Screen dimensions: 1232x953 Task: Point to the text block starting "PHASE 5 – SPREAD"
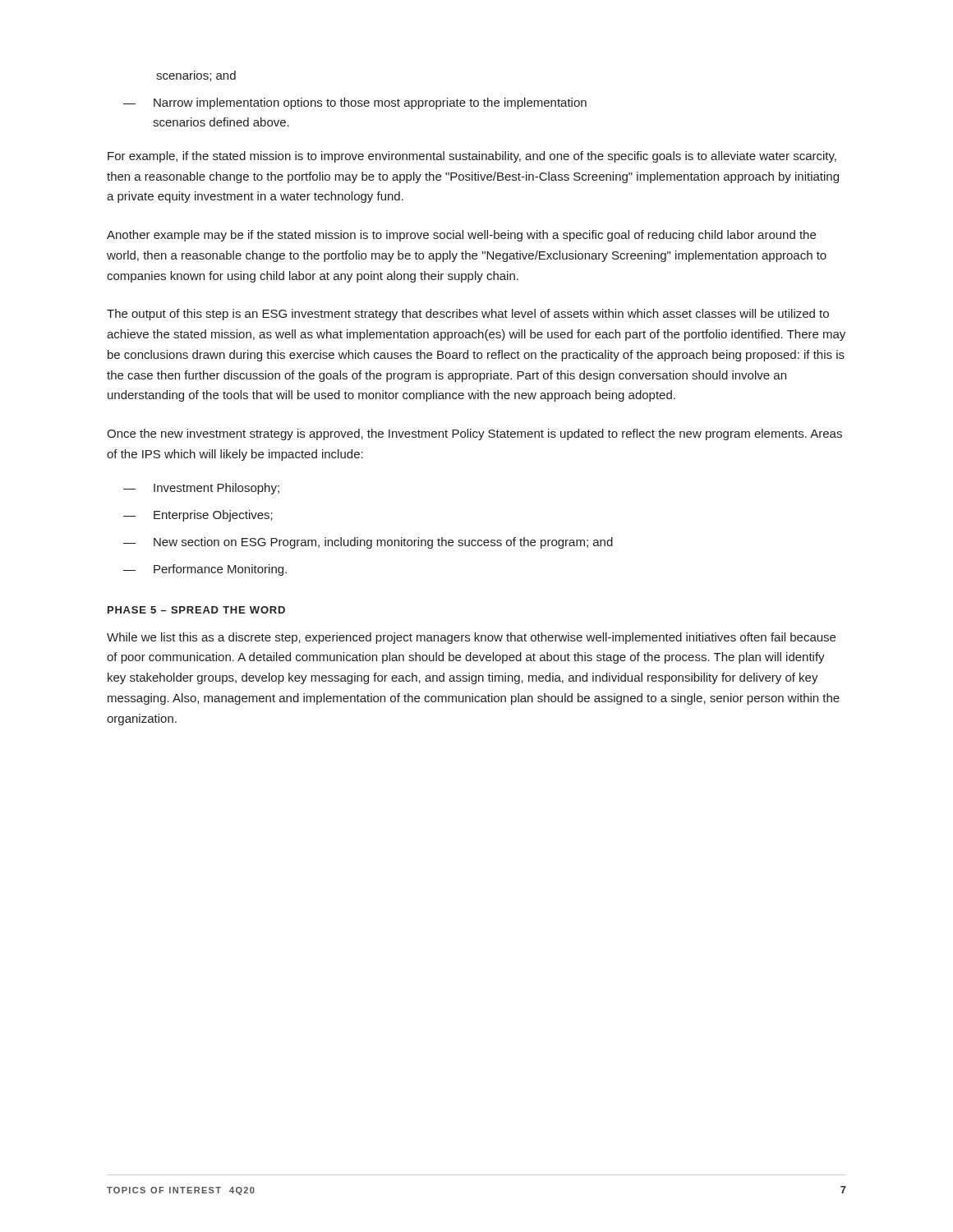(196, 609)
